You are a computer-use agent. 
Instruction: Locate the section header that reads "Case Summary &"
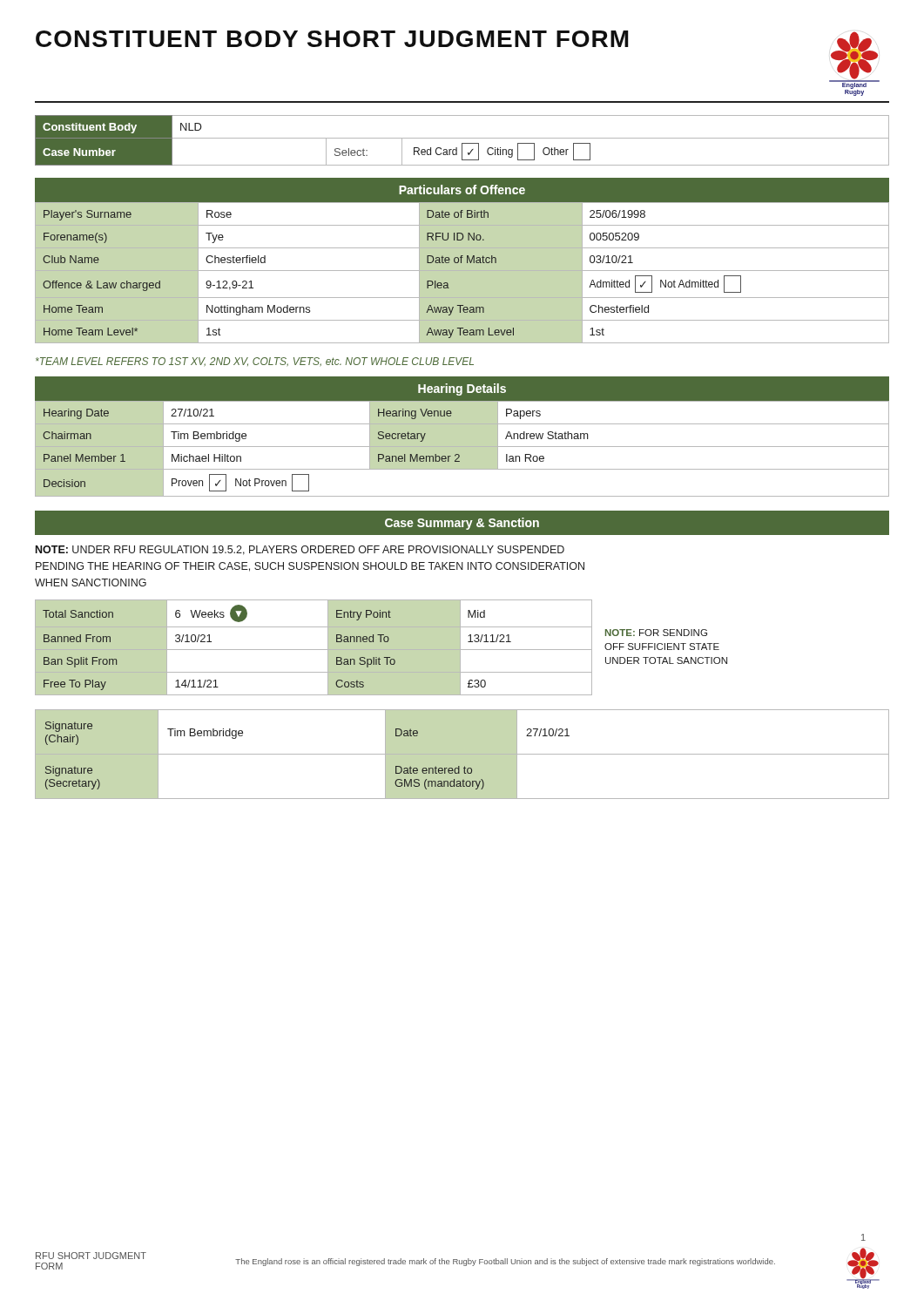pos(462,523)
